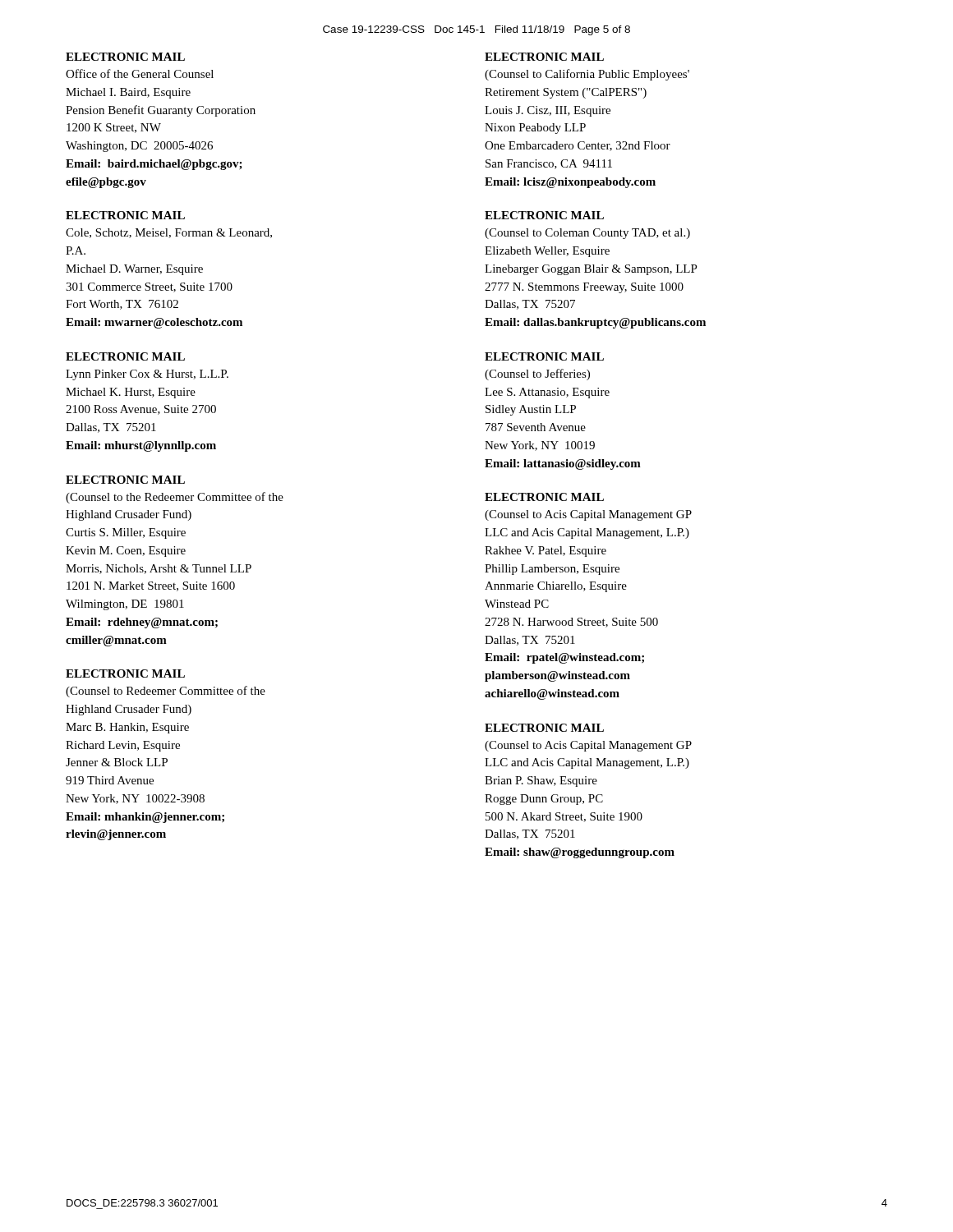Where is the section header that starts "ELECTRONIC MAIL (Counsel to Coleman County"?

pyautogui.click(x=686, y=270)
